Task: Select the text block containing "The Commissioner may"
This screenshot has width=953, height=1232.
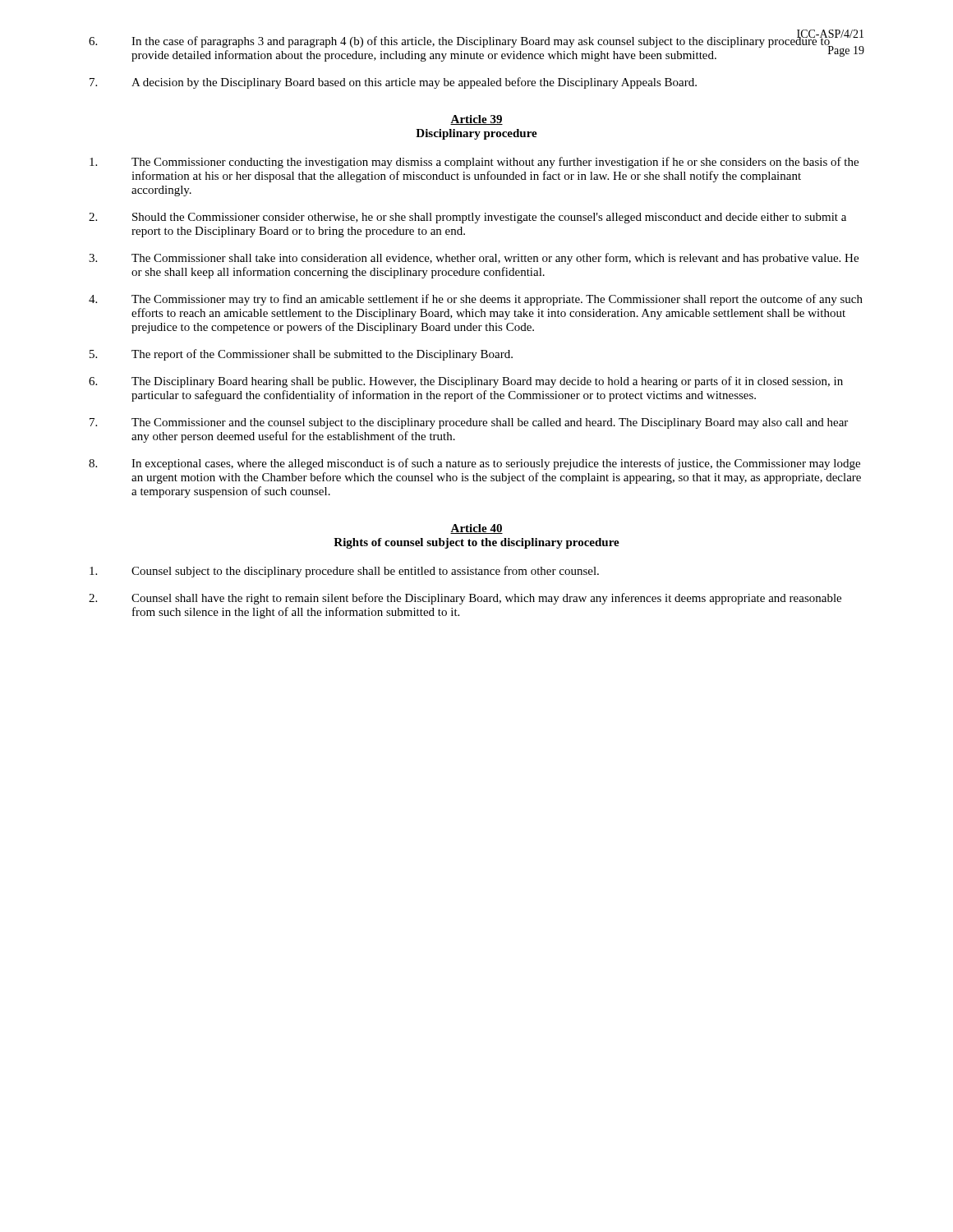Action: [476, 313]
